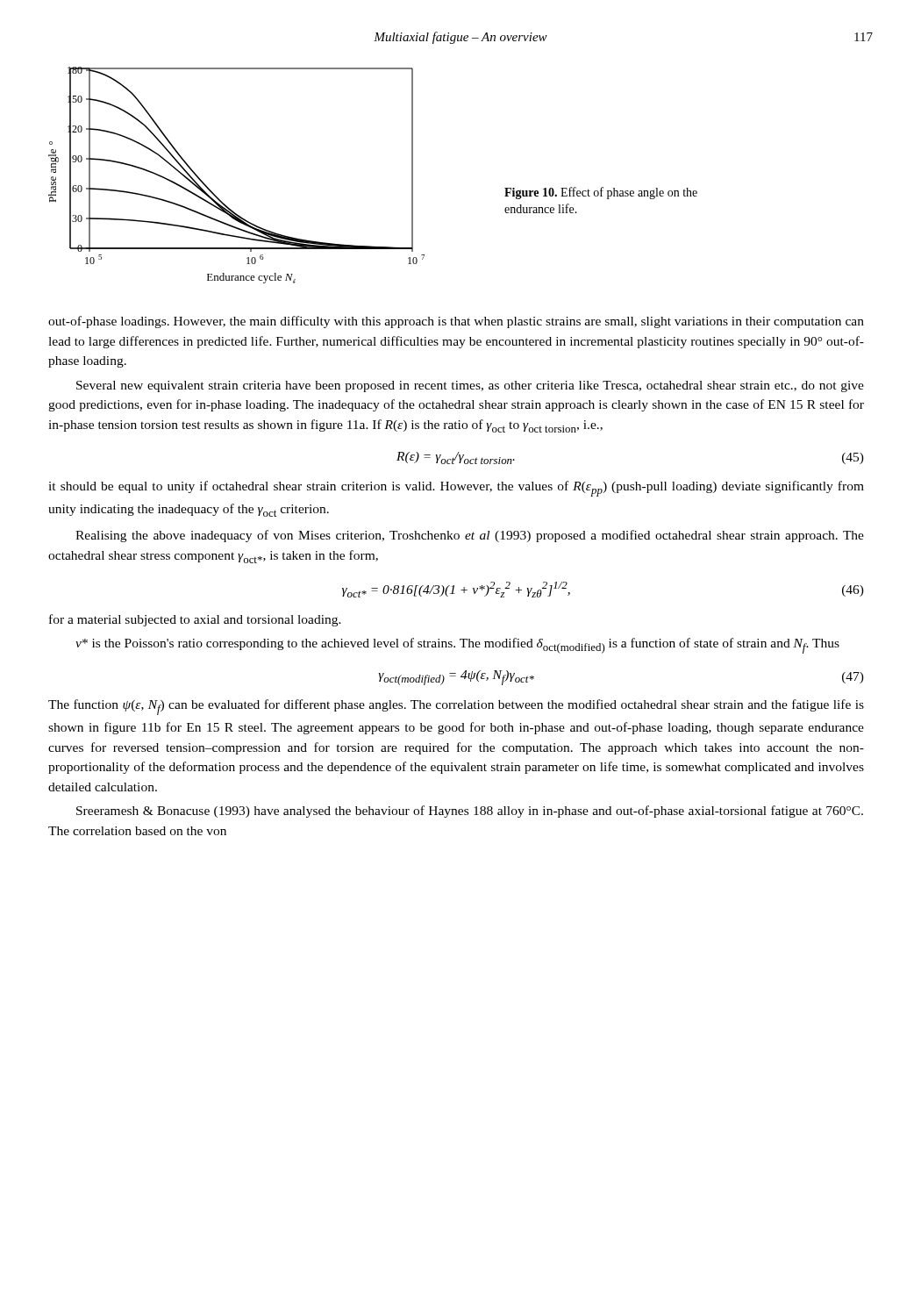This screenshot has width=921, height=1316.
Task: Locate the text starting "v* is the Poisson's ratio corresponding"
Action: [457, 645]
